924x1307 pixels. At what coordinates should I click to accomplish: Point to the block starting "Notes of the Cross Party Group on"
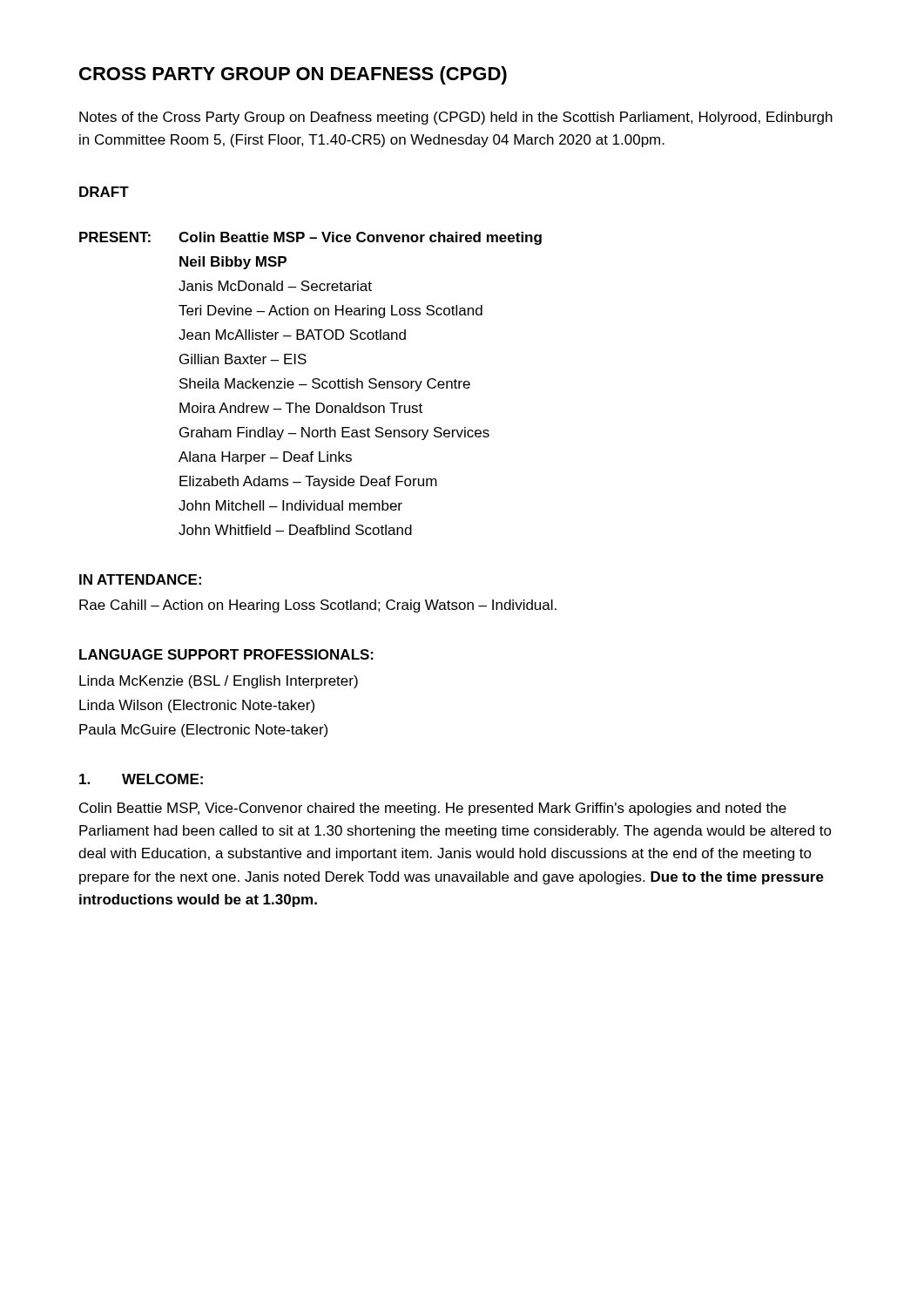[x=456, y=129]
